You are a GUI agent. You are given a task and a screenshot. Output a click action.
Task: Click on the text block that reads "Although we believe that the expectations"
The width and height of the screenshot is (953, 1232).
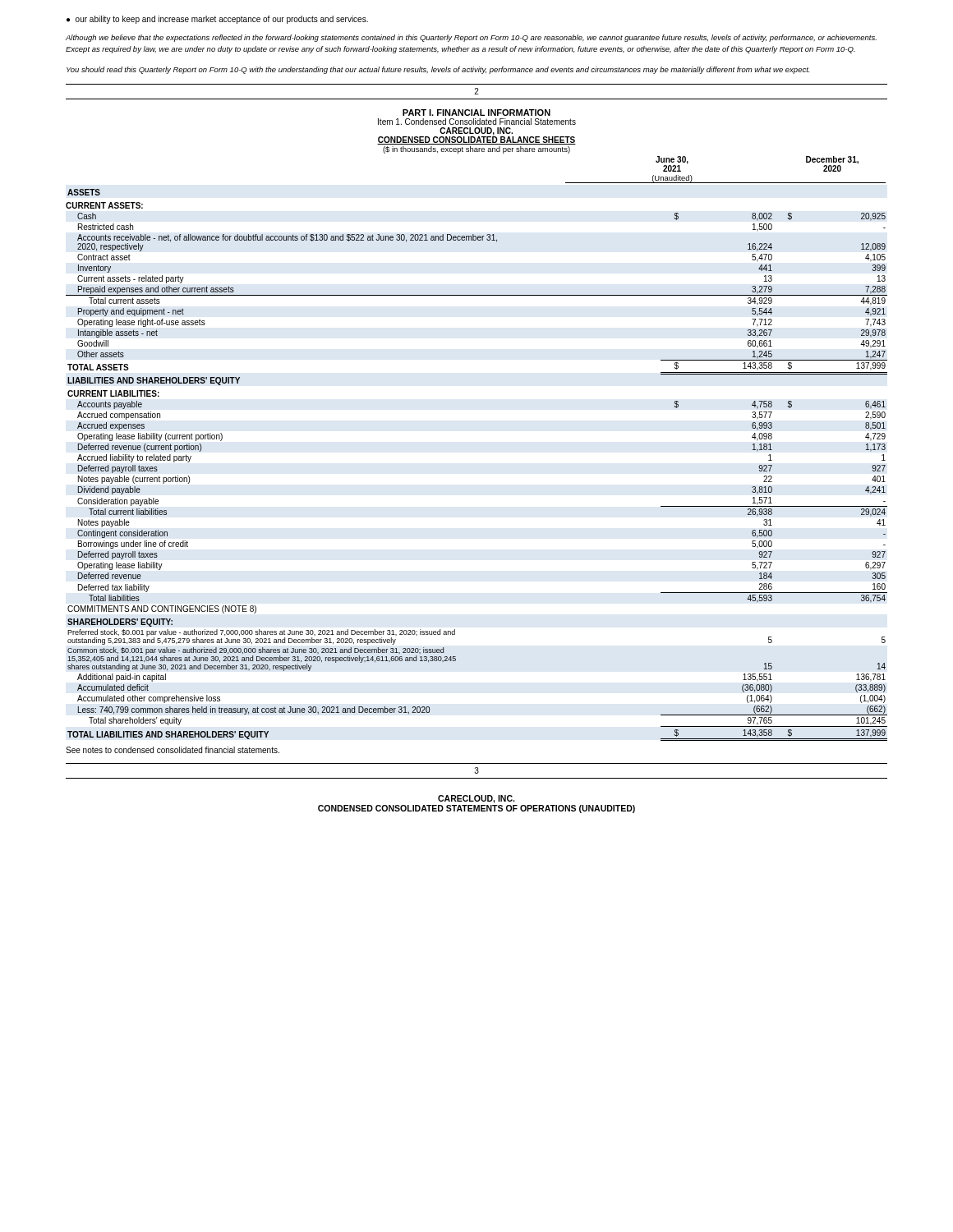pos(471,43)
